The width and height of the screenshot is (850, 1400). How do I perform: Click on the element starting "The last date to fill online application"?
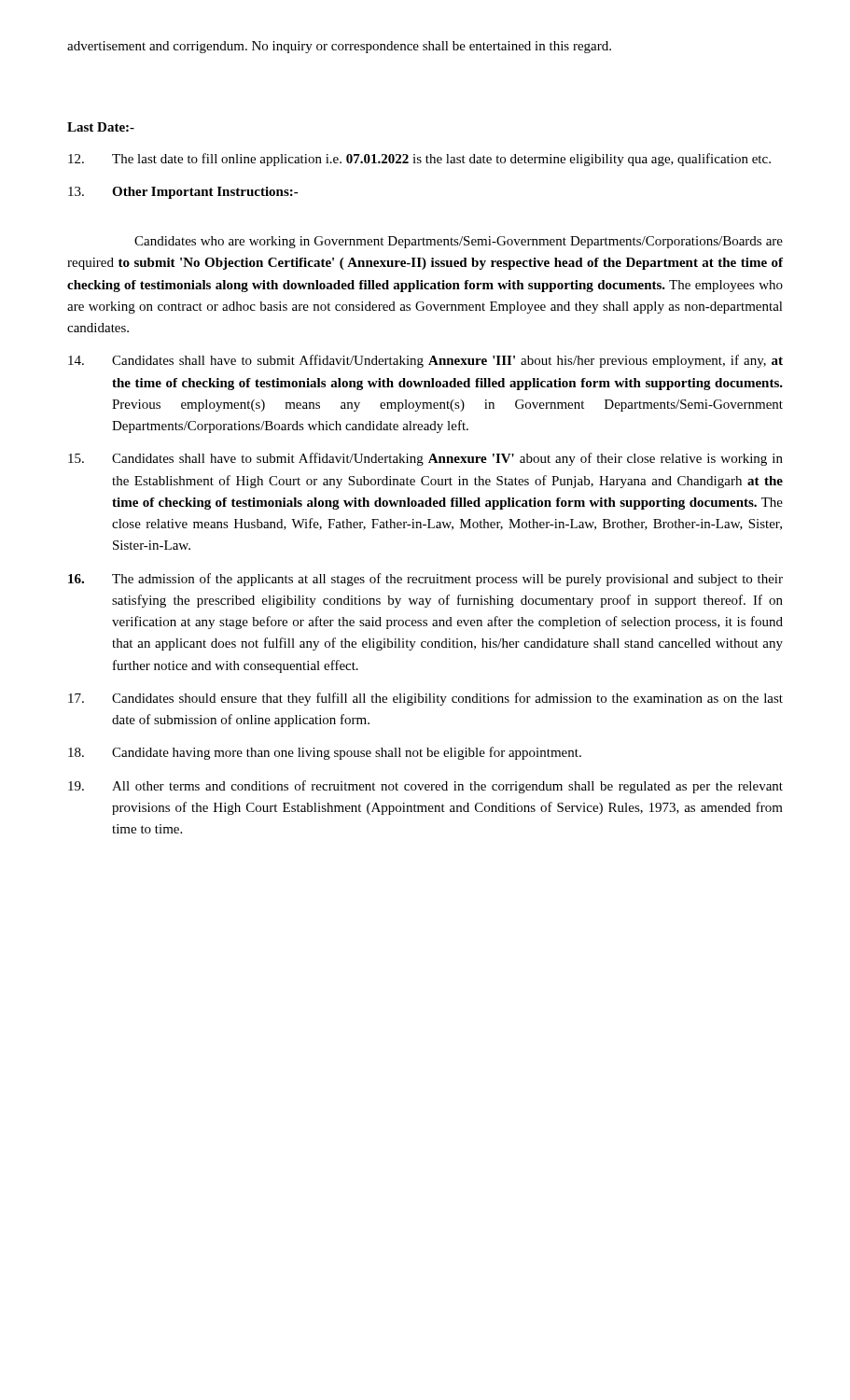tap(425, 159)
